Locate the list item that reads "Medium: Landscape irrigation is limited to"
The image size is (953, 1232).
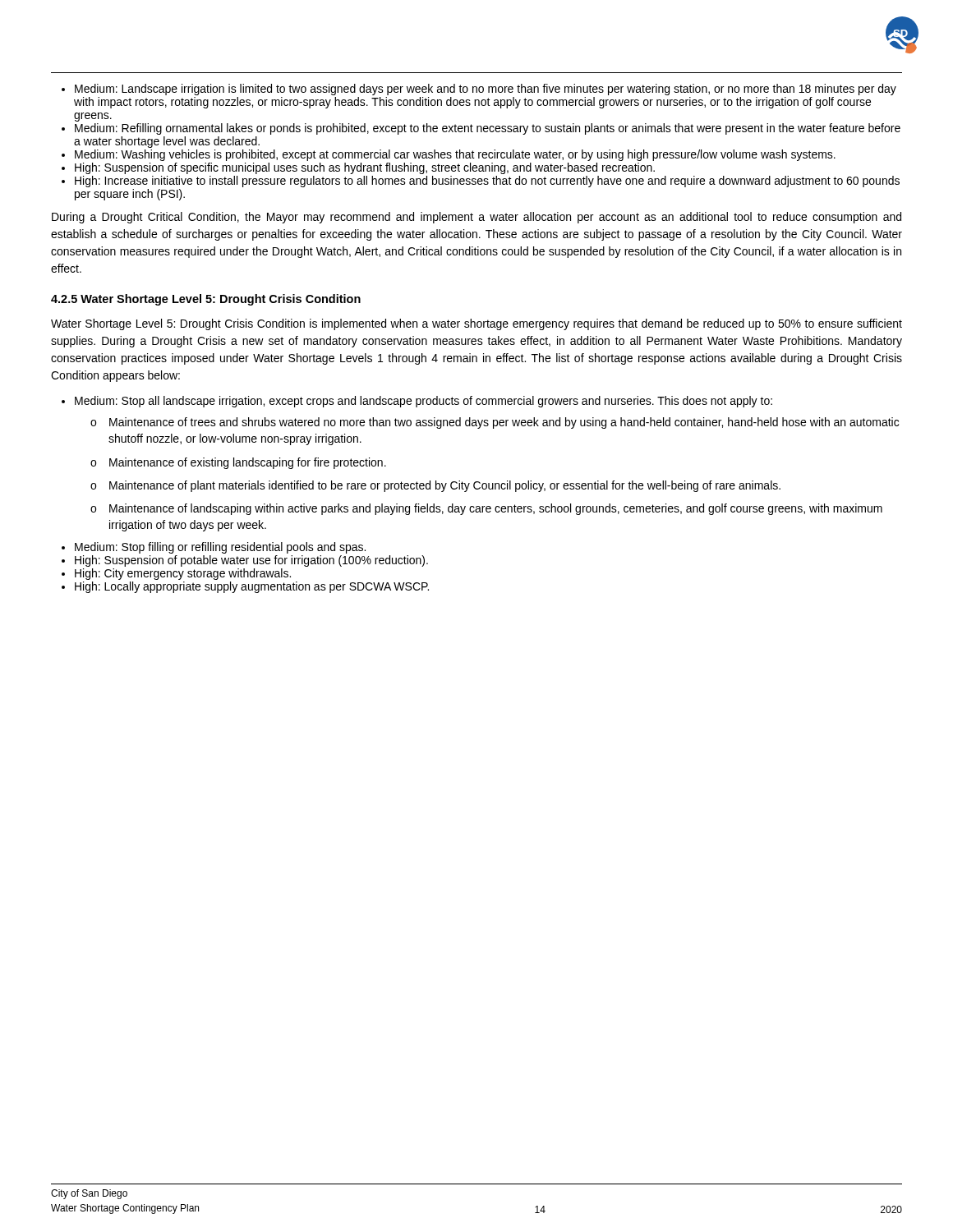(x=488, y=102)
